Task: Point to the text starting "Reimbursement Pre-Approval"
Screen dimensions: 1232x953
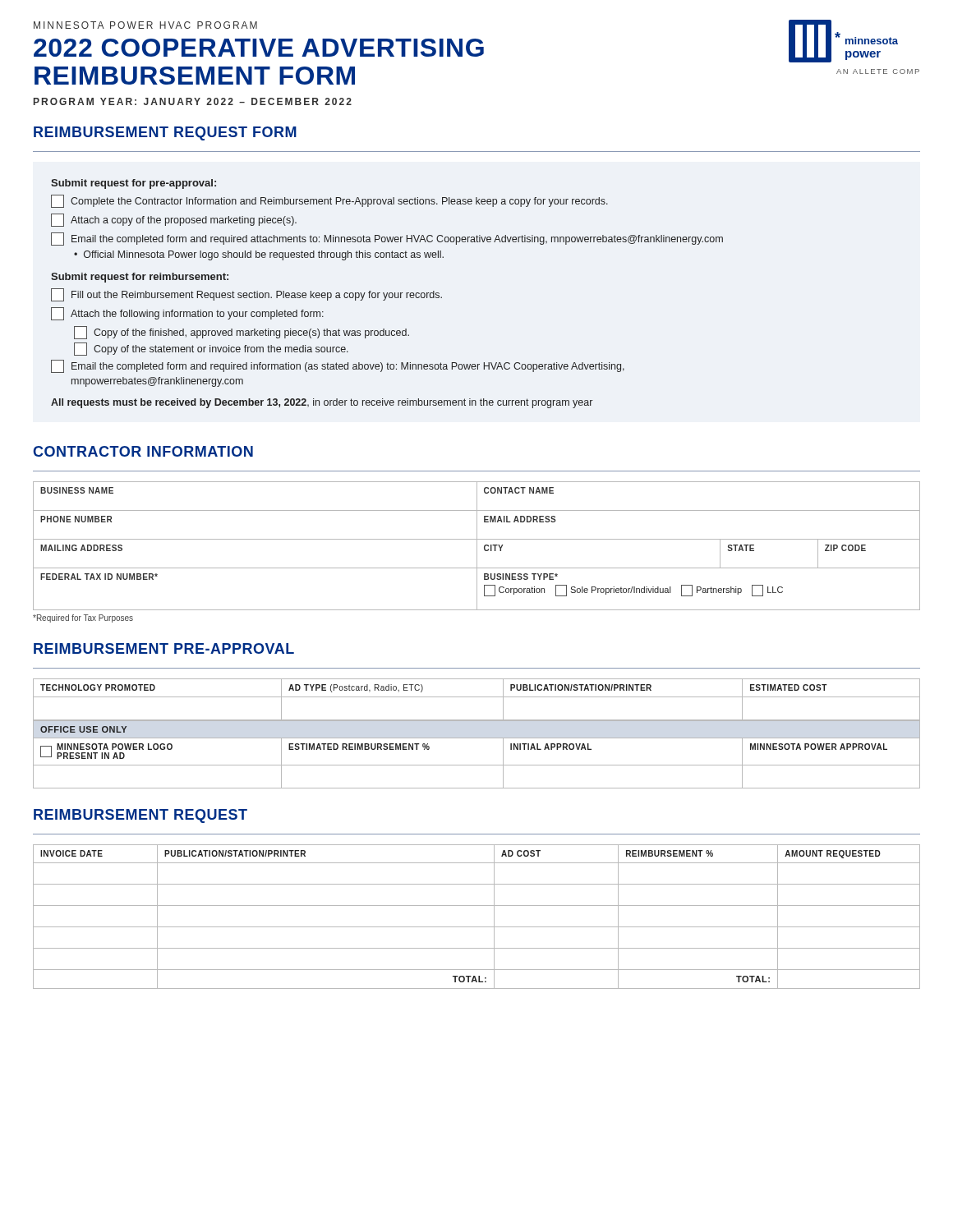Action: 164,648
